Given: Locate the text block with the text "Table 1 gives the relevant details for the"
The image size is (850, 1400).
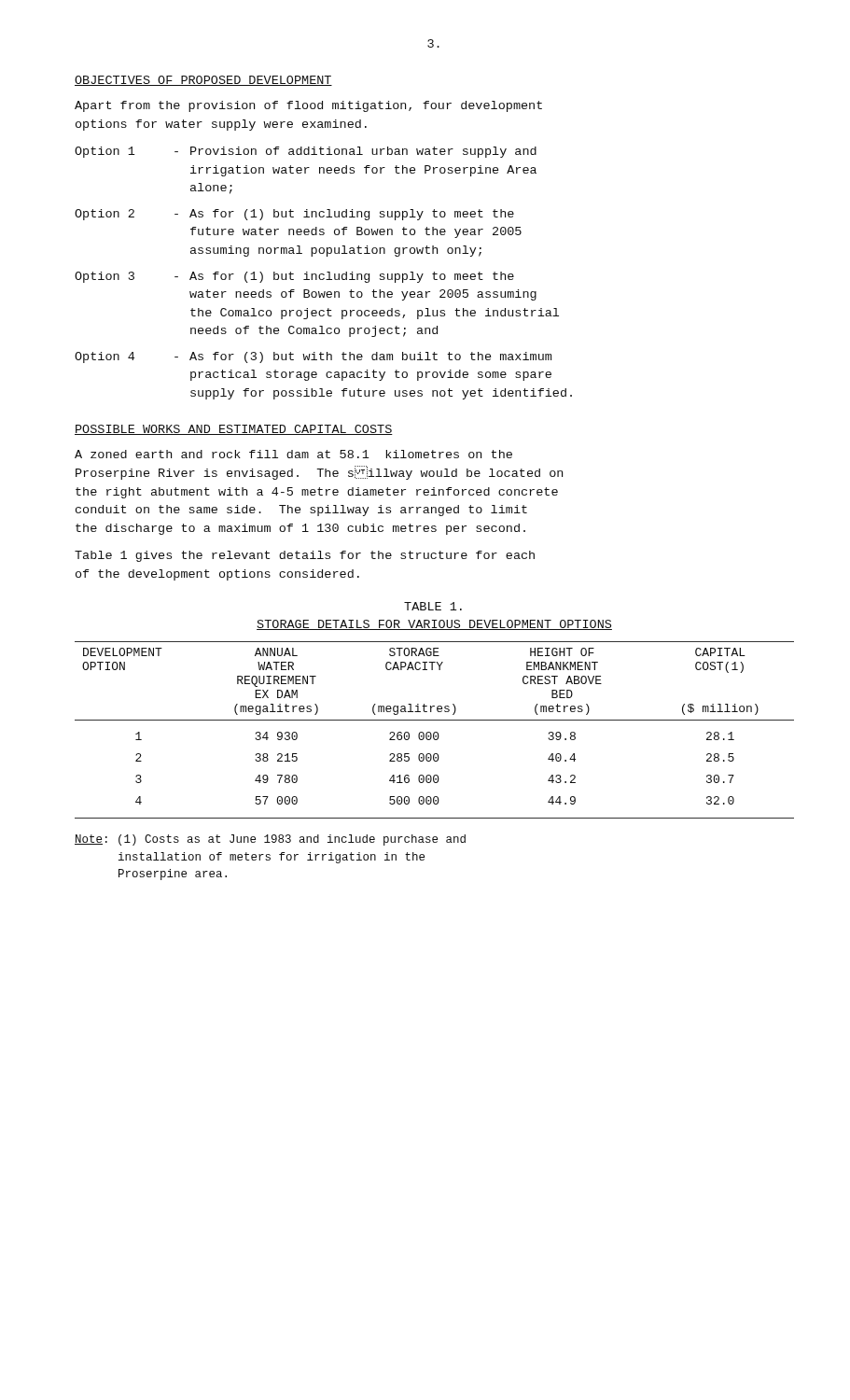Looking at the screenshot, I should (305, 565).
